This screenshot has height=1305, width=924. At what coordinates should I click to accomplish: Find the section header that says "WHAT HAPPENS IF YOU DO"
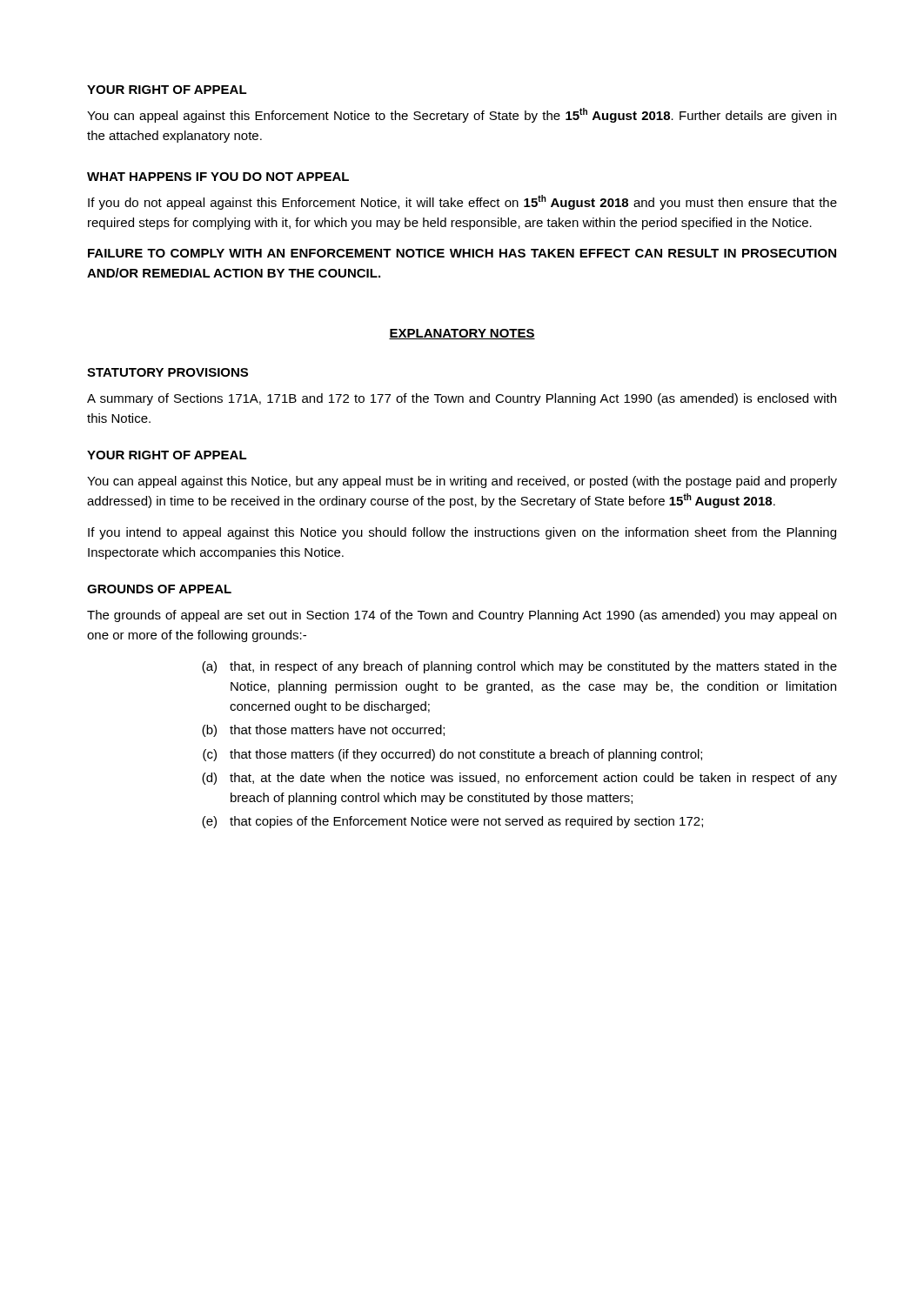coord(218,176)
